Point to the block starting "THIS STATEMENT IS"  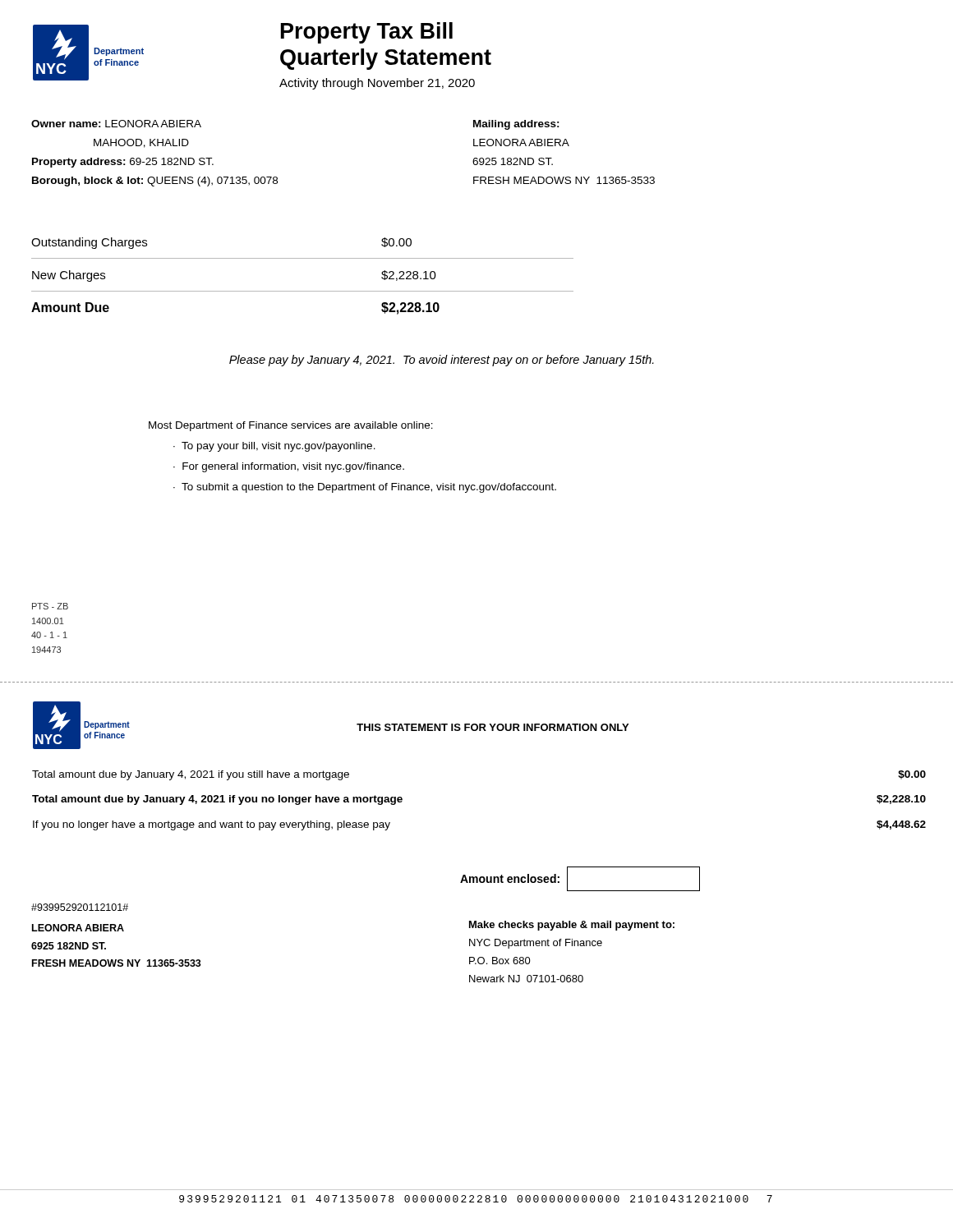click(x=493, y=727)
